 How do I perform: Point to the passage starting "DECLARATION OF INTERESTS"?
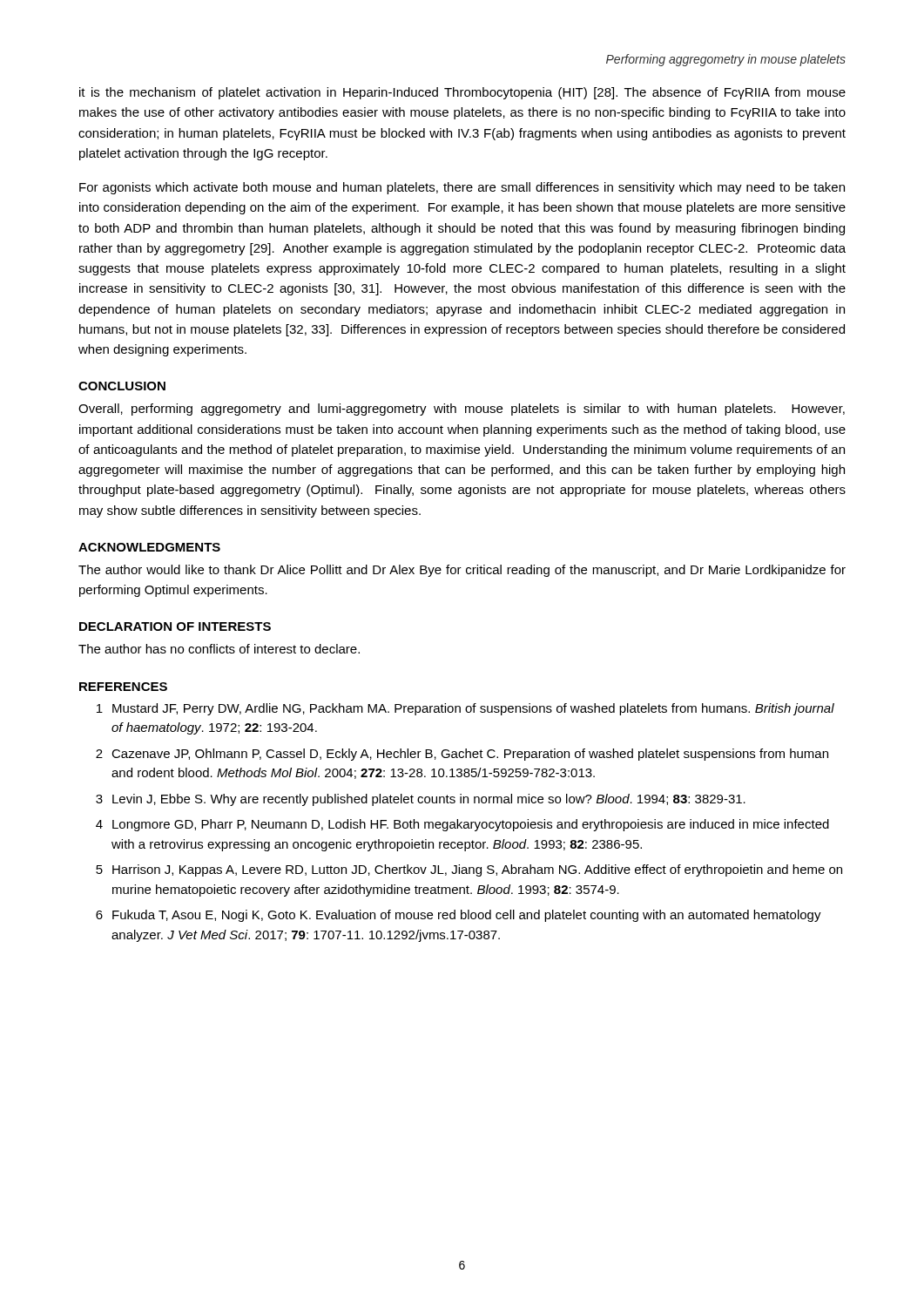coord(175,626)
